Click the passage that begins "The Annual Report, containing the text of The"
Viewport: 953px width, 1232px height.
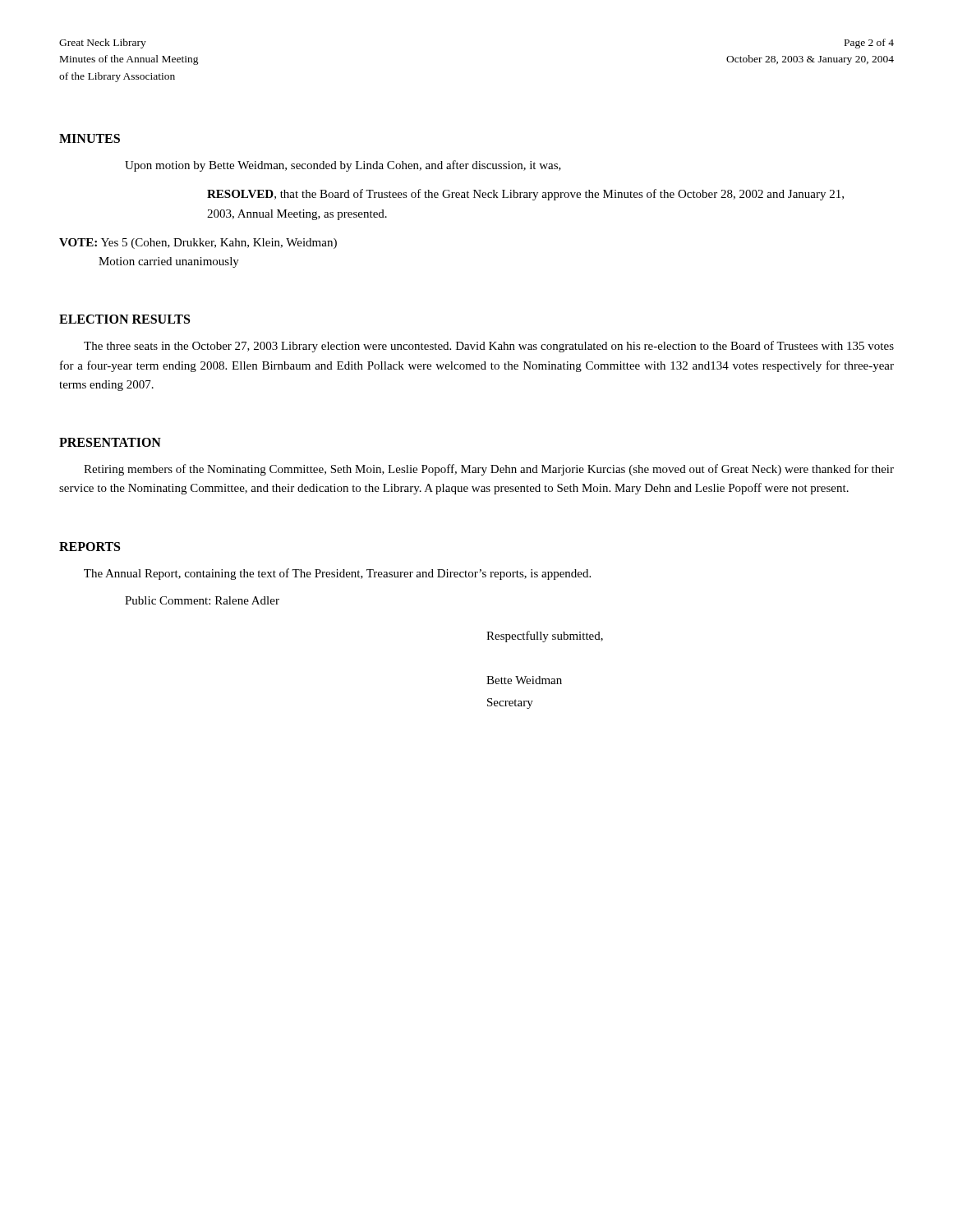pyautogui.click(x=325, y=573)
